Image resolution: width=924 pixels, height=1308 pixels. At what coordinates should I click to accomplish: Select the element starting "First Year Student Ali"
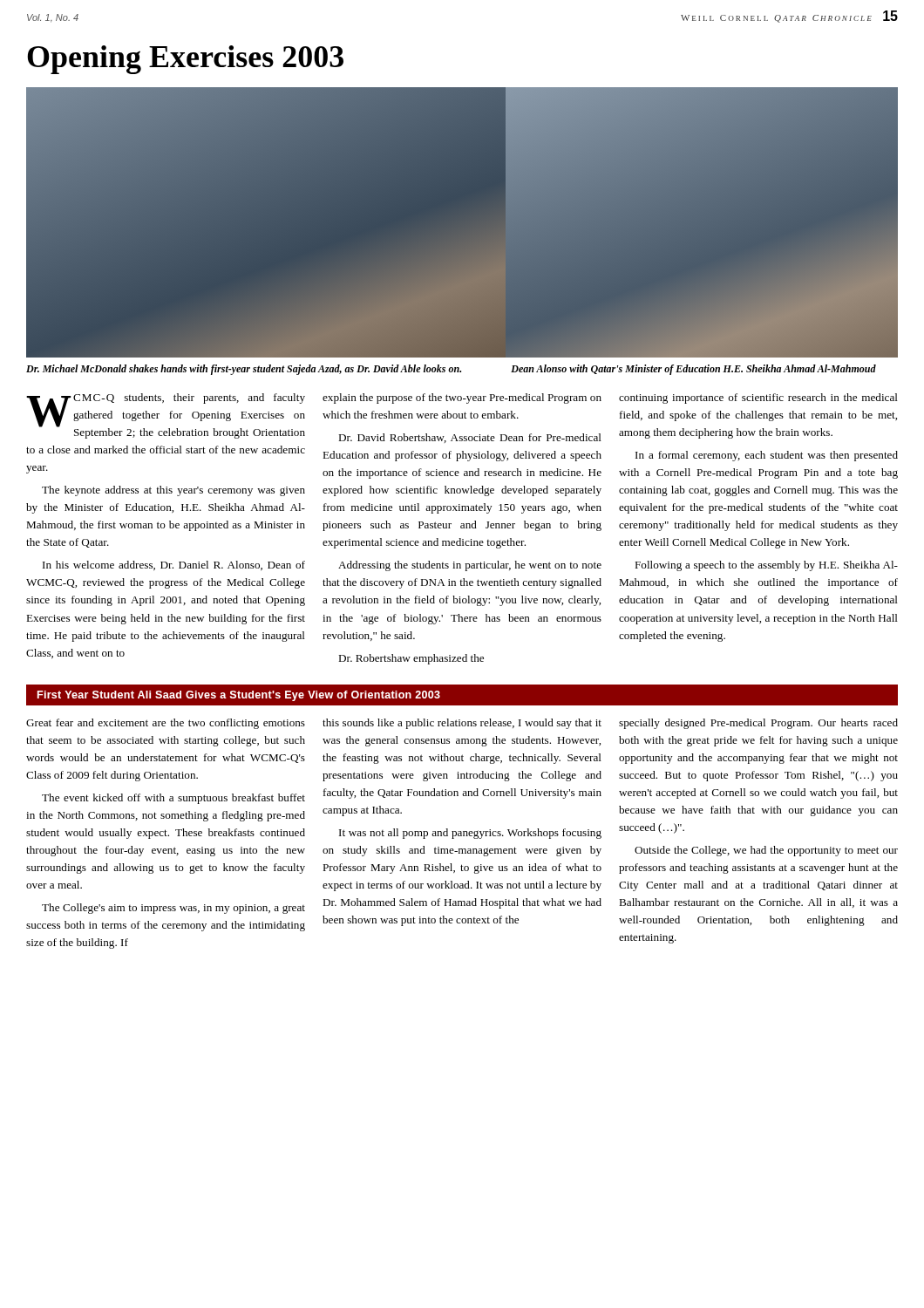click(x=239, y=695)
